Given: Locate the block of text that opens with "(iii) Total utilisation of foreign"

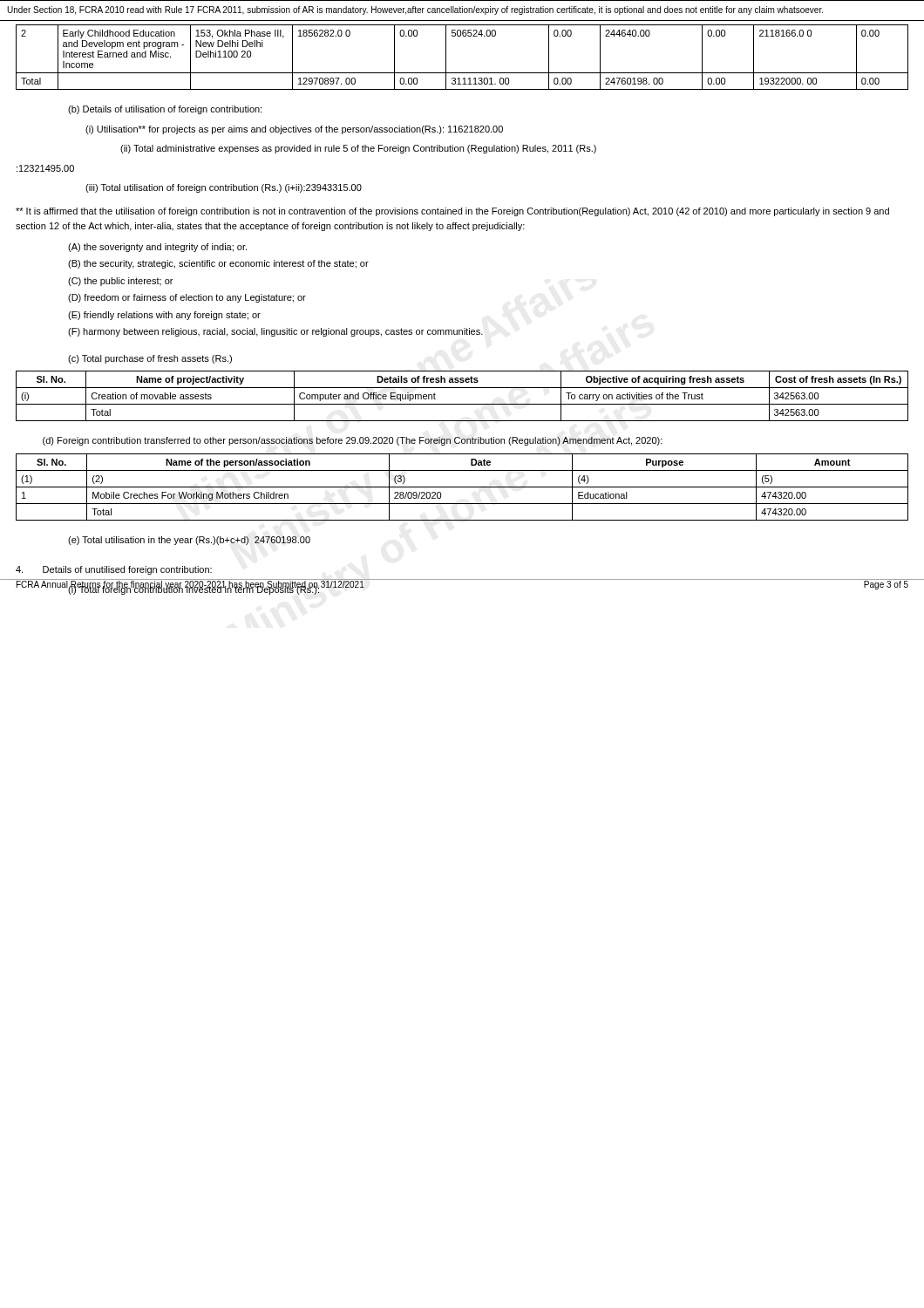Looking at the screenshot, I should coord(224,187).
